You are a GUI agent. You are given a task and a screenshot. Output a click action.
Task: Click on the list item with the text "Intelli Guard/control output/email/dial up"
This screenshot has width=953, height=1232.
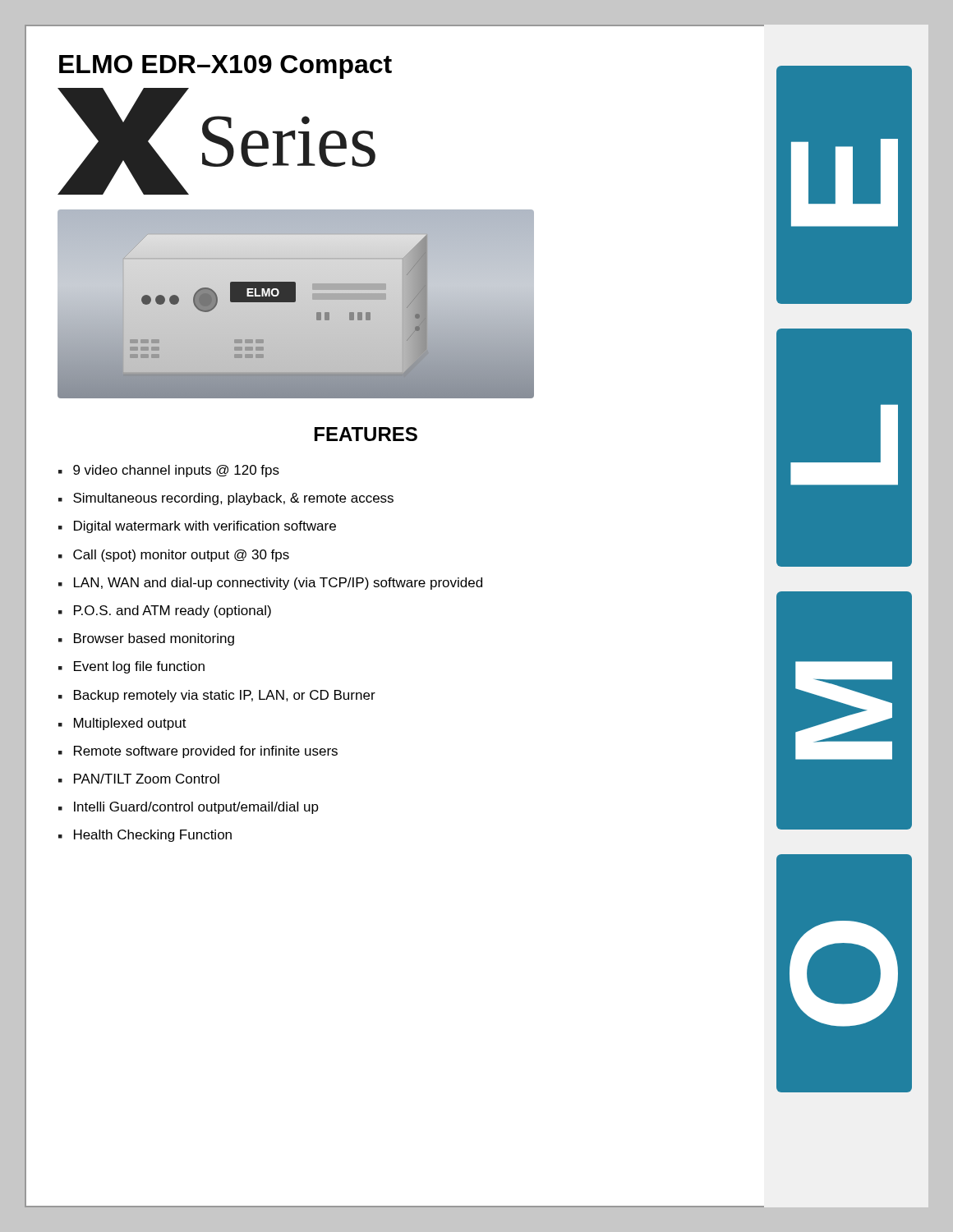click(x=196, y=807)
